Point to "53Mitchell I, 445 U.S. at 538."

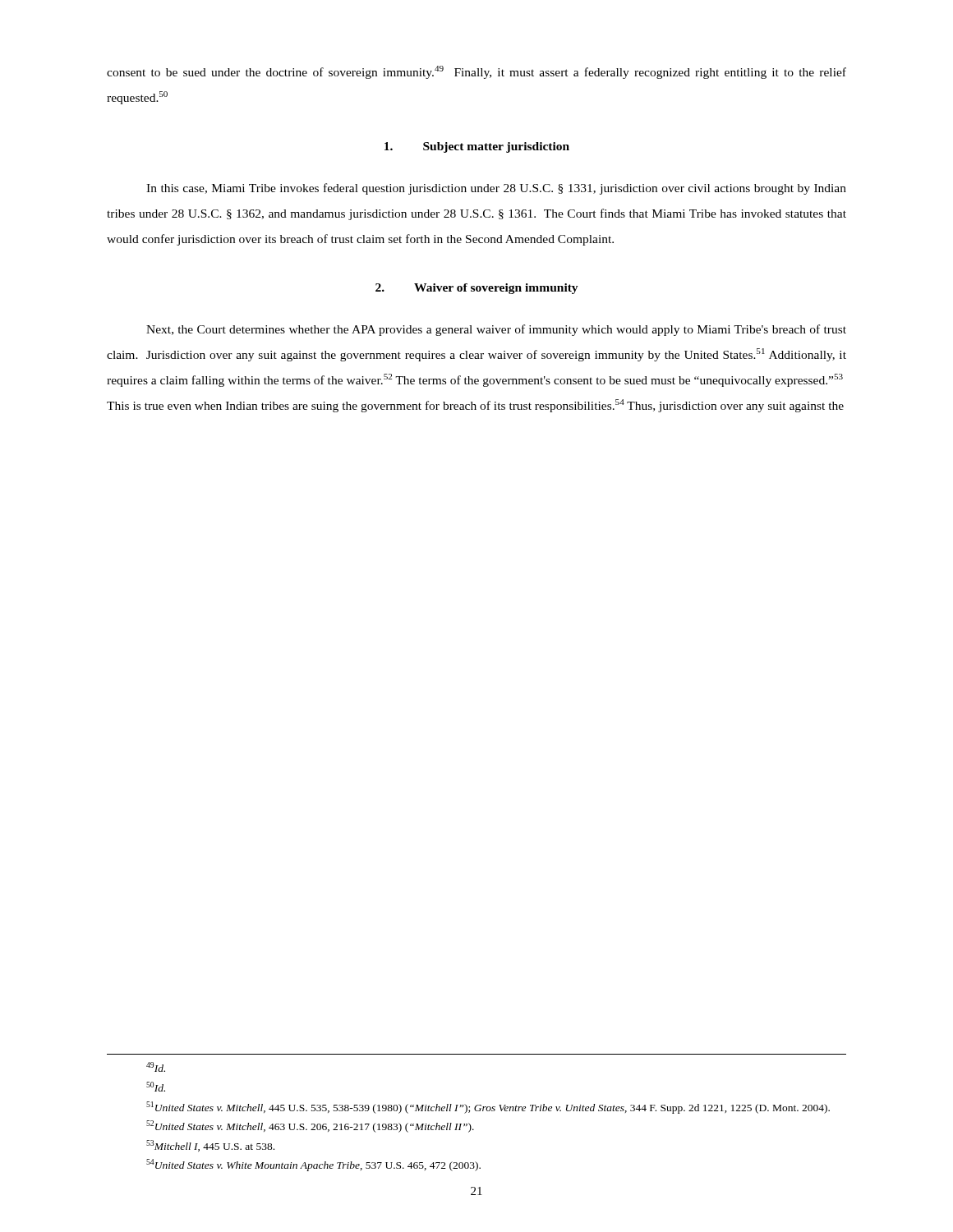(211, 1145)
